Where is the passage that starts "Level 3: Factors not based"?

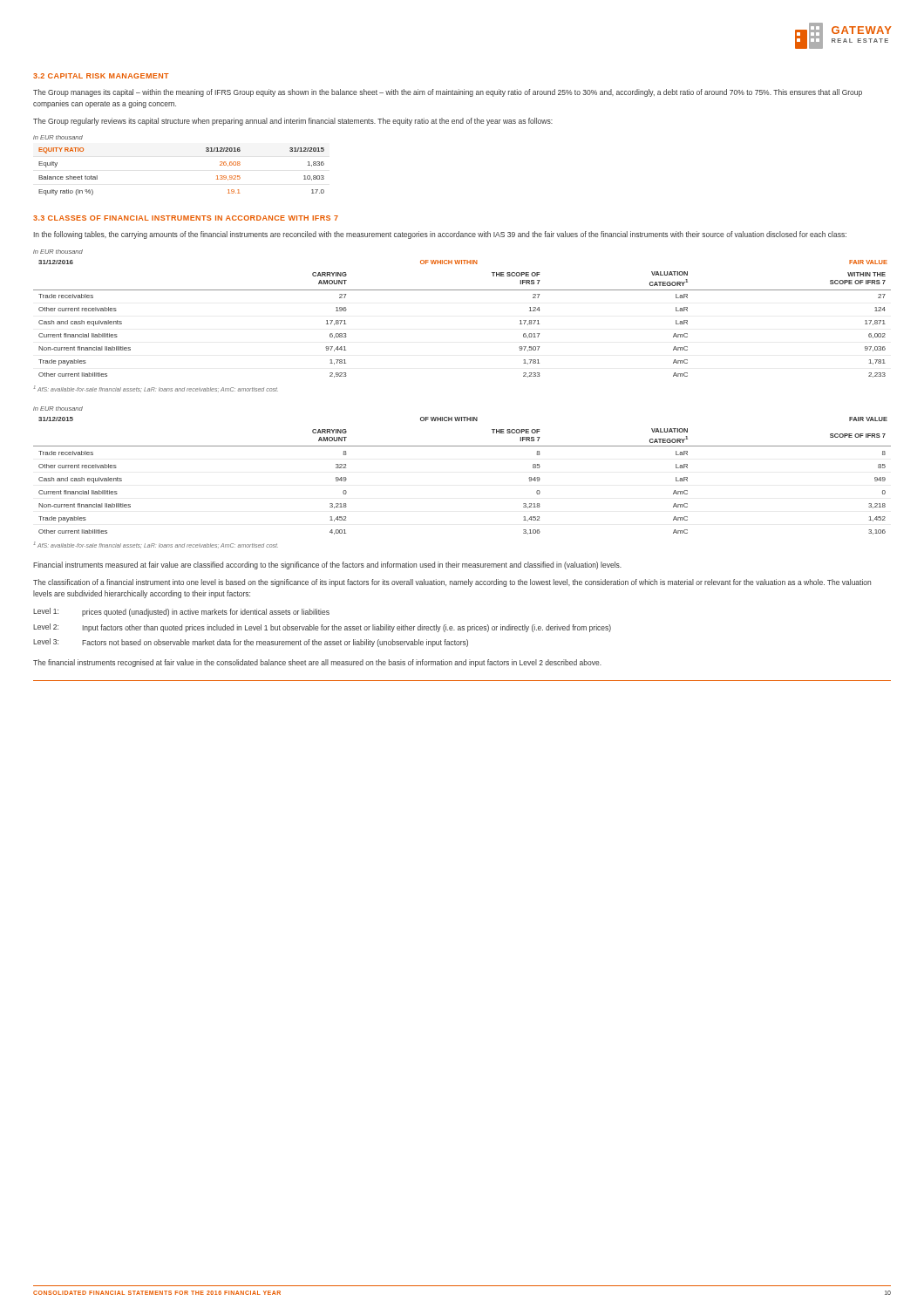[251, 643]
